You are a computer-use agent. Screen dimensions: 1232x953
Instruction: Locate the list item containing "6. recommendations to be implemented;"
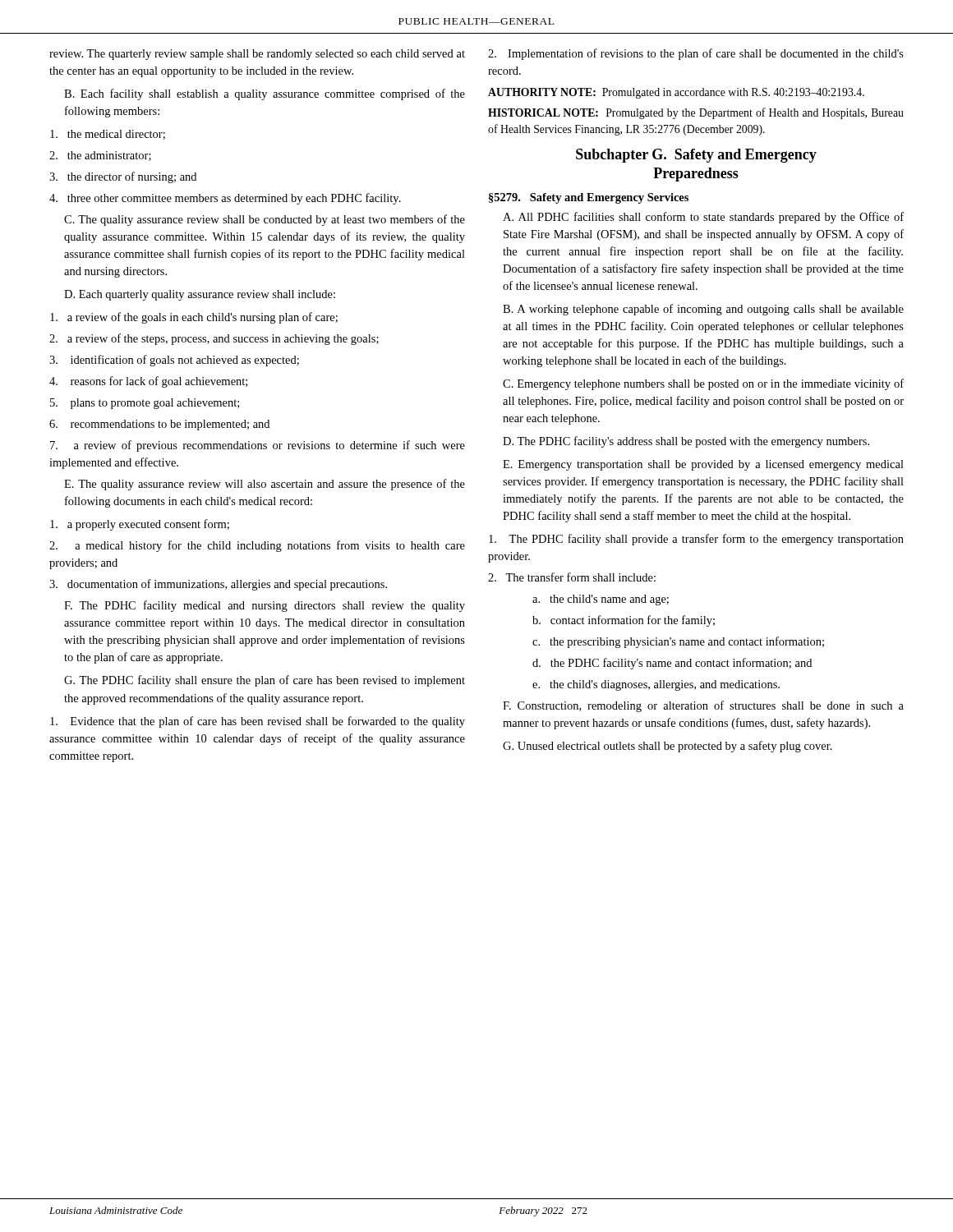[257, 424]
